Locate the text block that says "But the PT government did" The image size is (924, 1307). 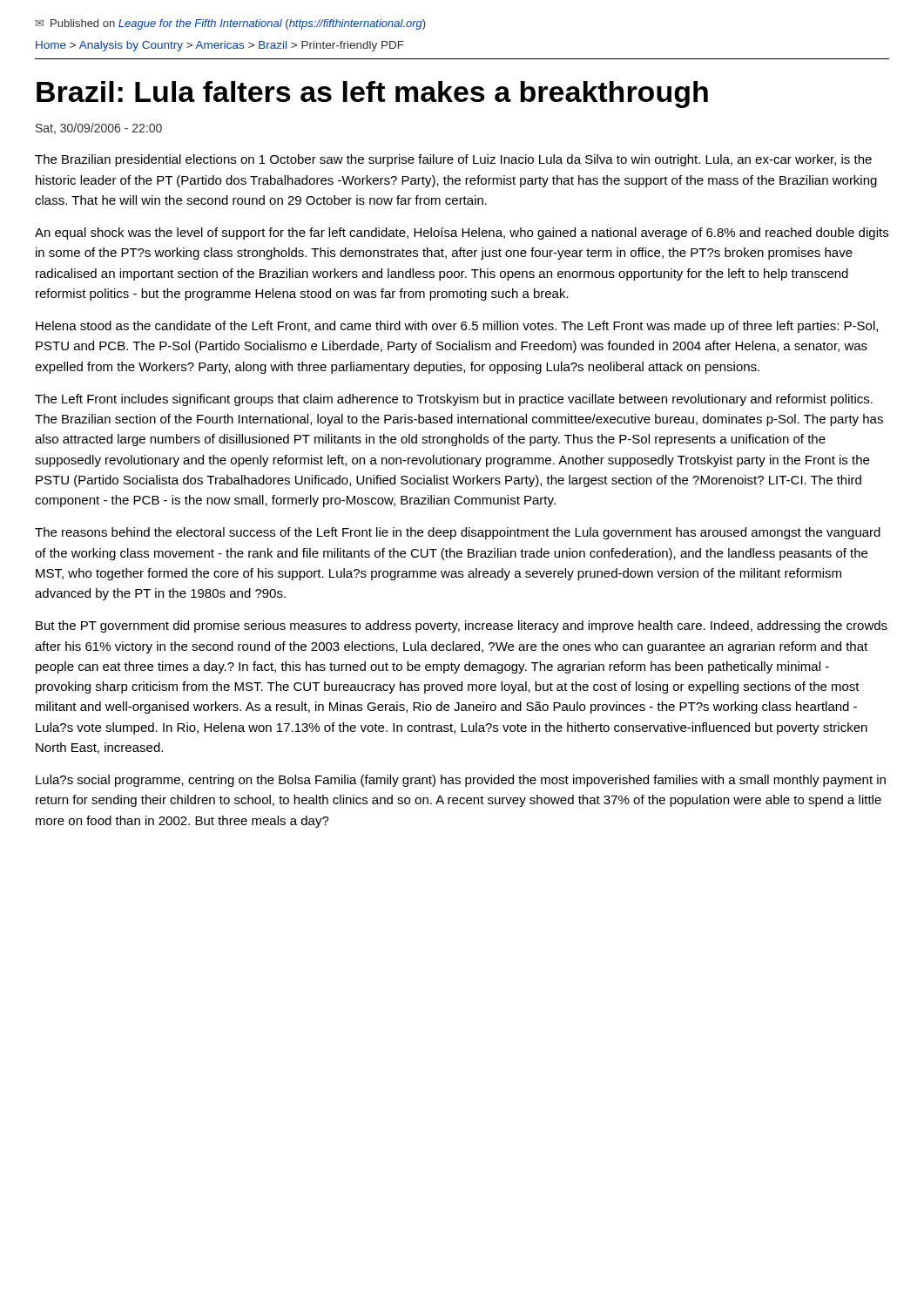coord(461,686)
